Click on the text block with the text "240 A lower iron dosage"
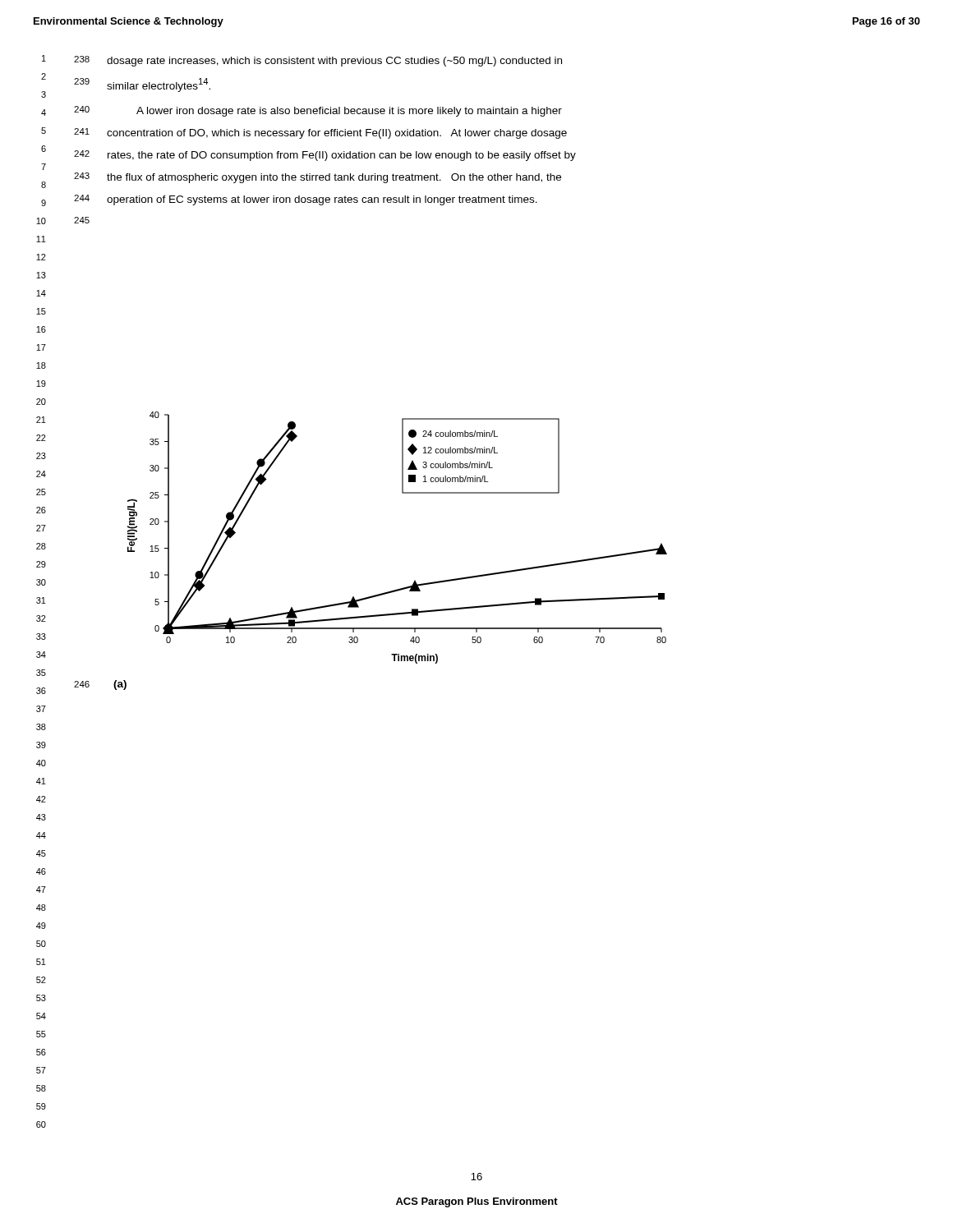 (476, 112)
